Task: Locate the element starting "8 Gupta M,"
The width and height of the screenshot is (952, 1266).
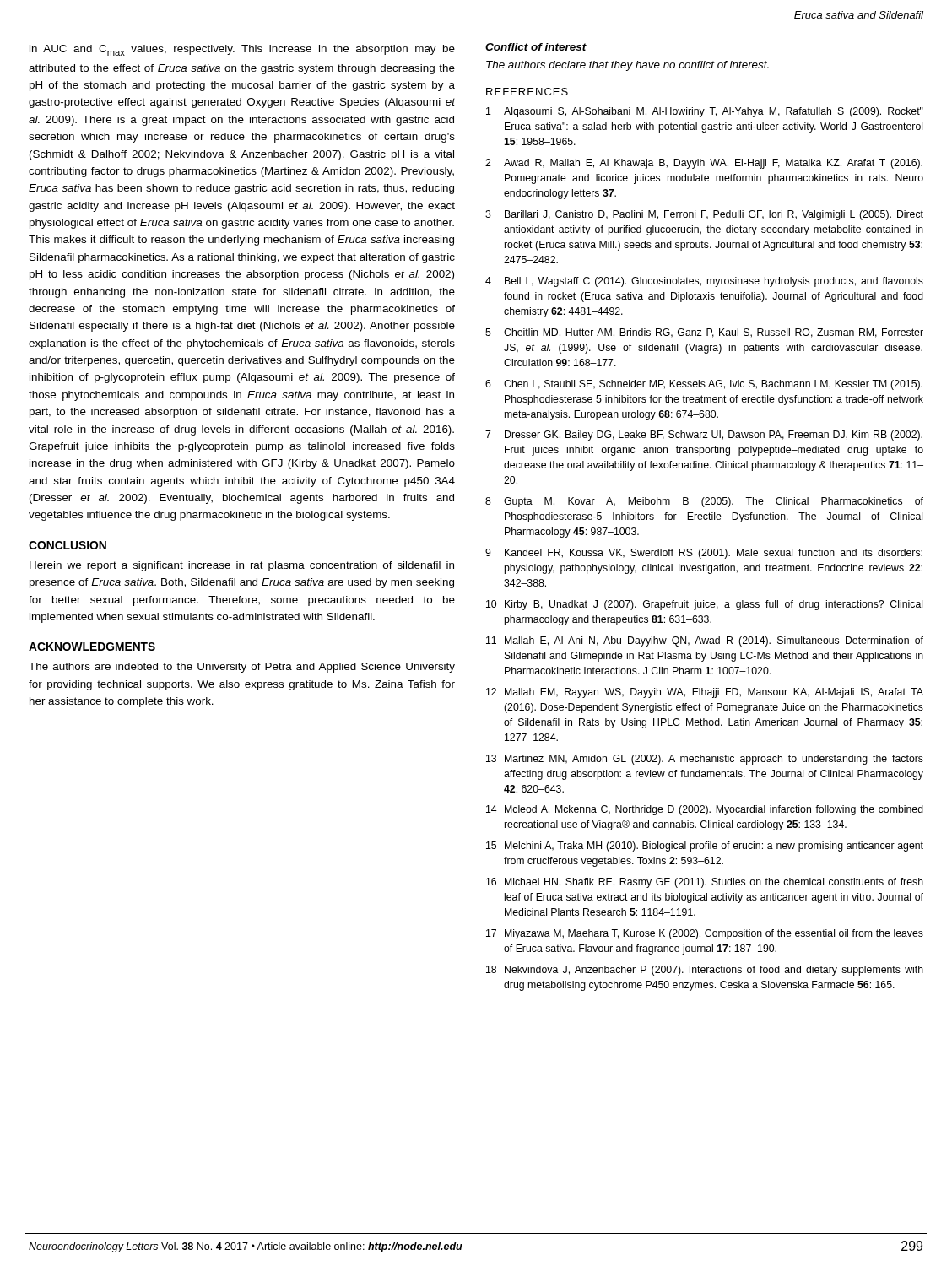Action: [704, 518]
